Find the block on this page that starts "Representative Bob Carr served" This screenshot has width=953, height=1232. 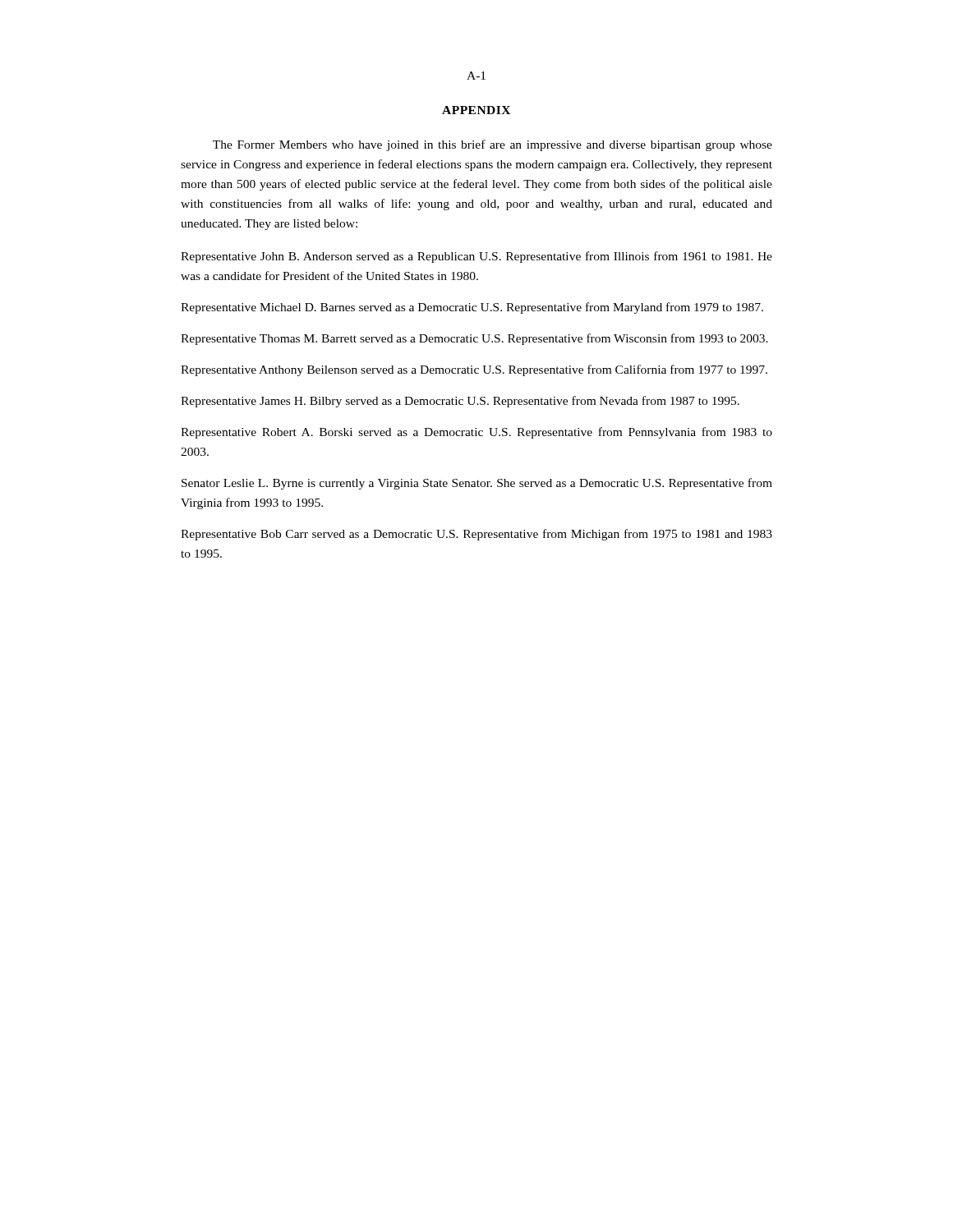(x=476, y=544)
